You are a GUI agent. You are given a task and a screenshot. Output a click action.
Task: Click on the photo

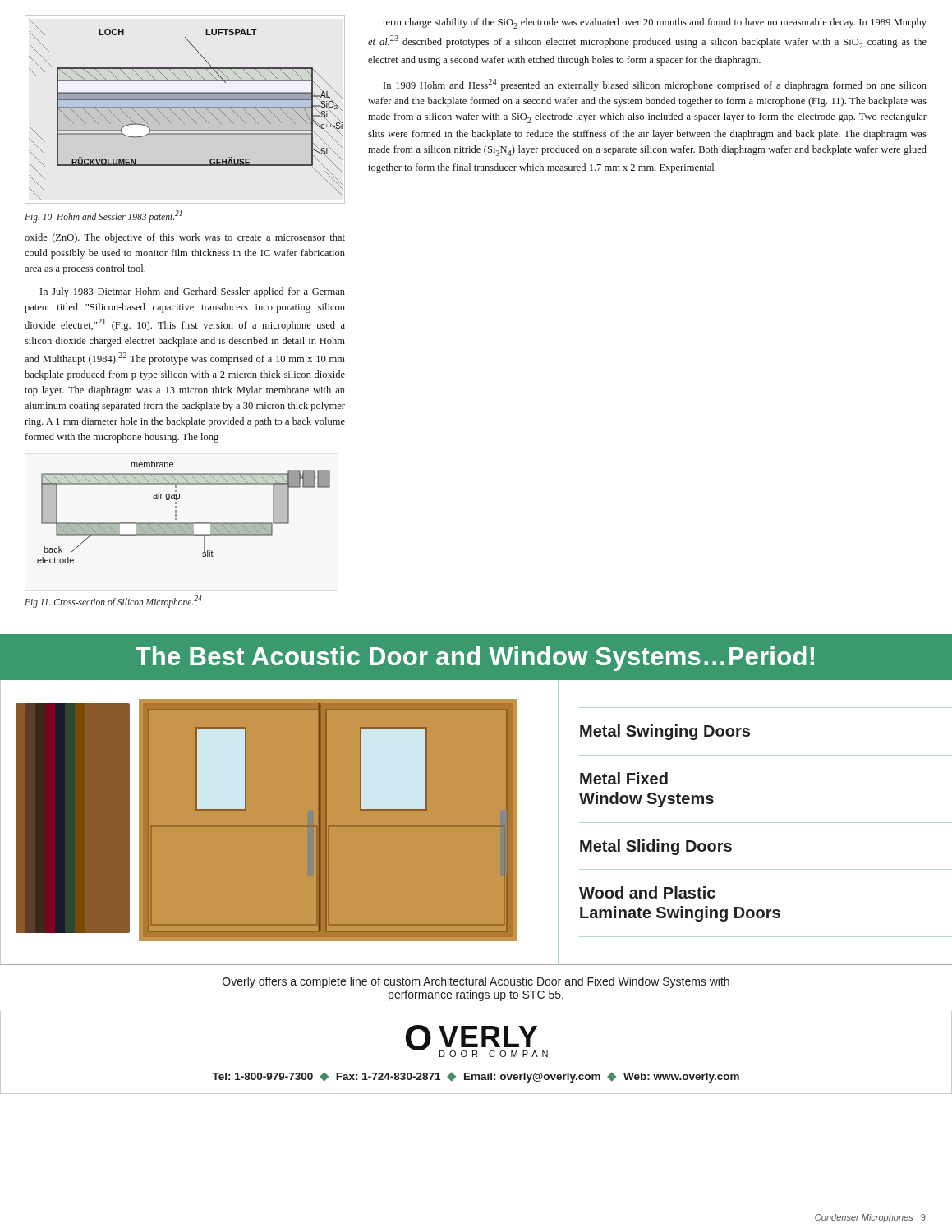[x=279, y=822]
